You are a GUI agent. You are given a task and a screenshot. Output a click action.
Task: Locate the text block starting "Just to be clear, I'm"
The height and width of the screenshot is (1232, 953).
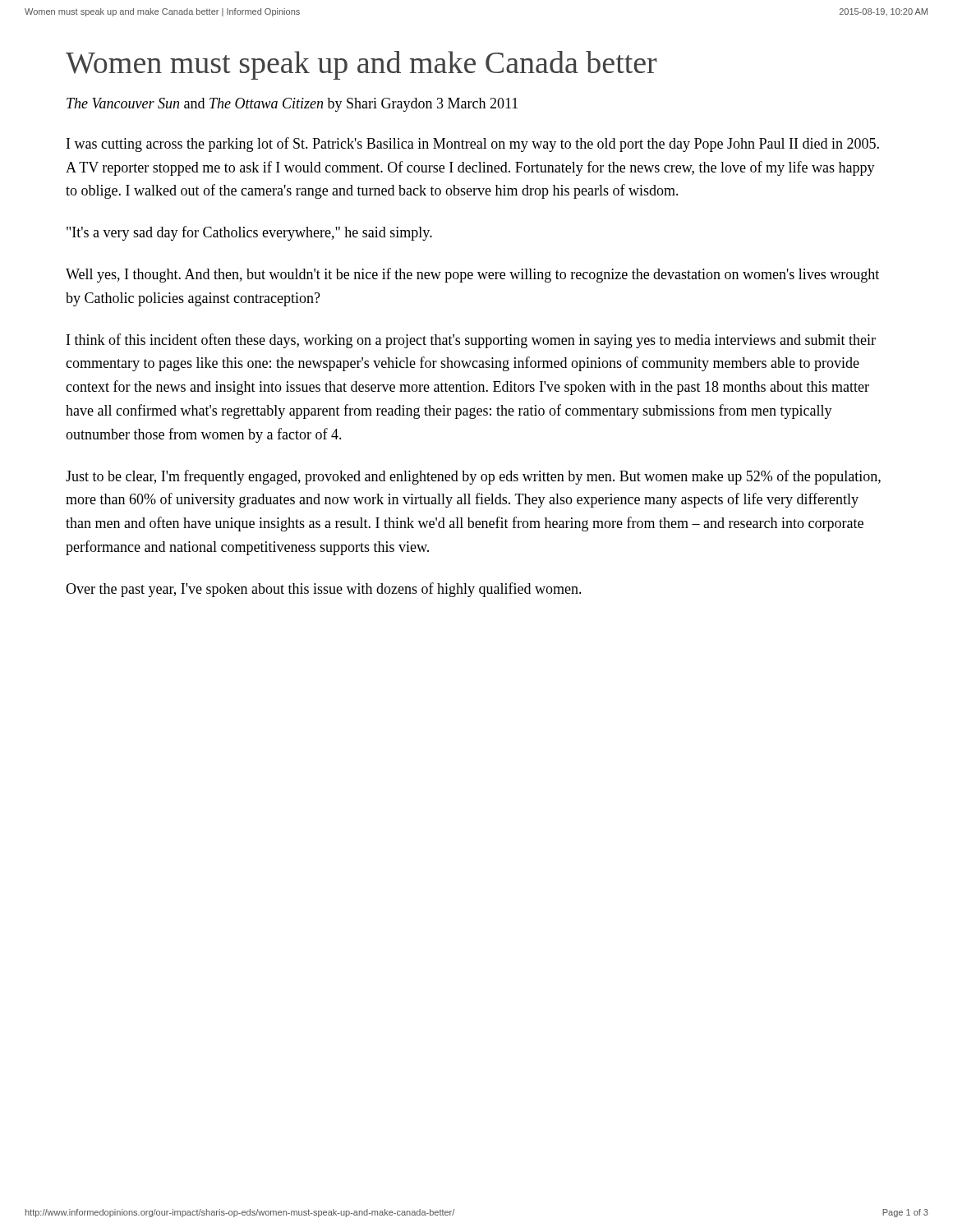(x=474, y=511)
